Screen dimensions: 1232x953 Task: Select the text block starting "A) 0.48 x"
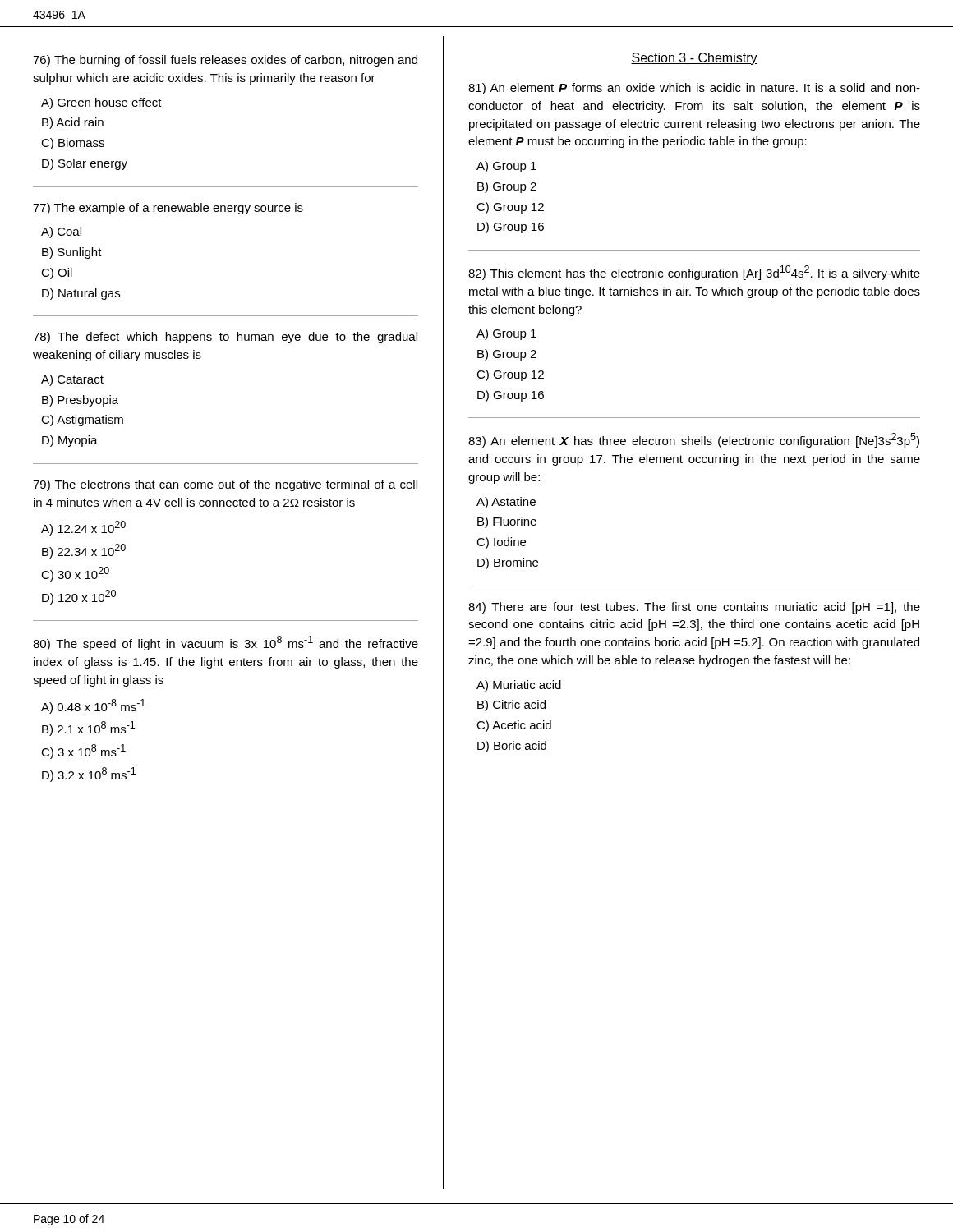point(93,705)
